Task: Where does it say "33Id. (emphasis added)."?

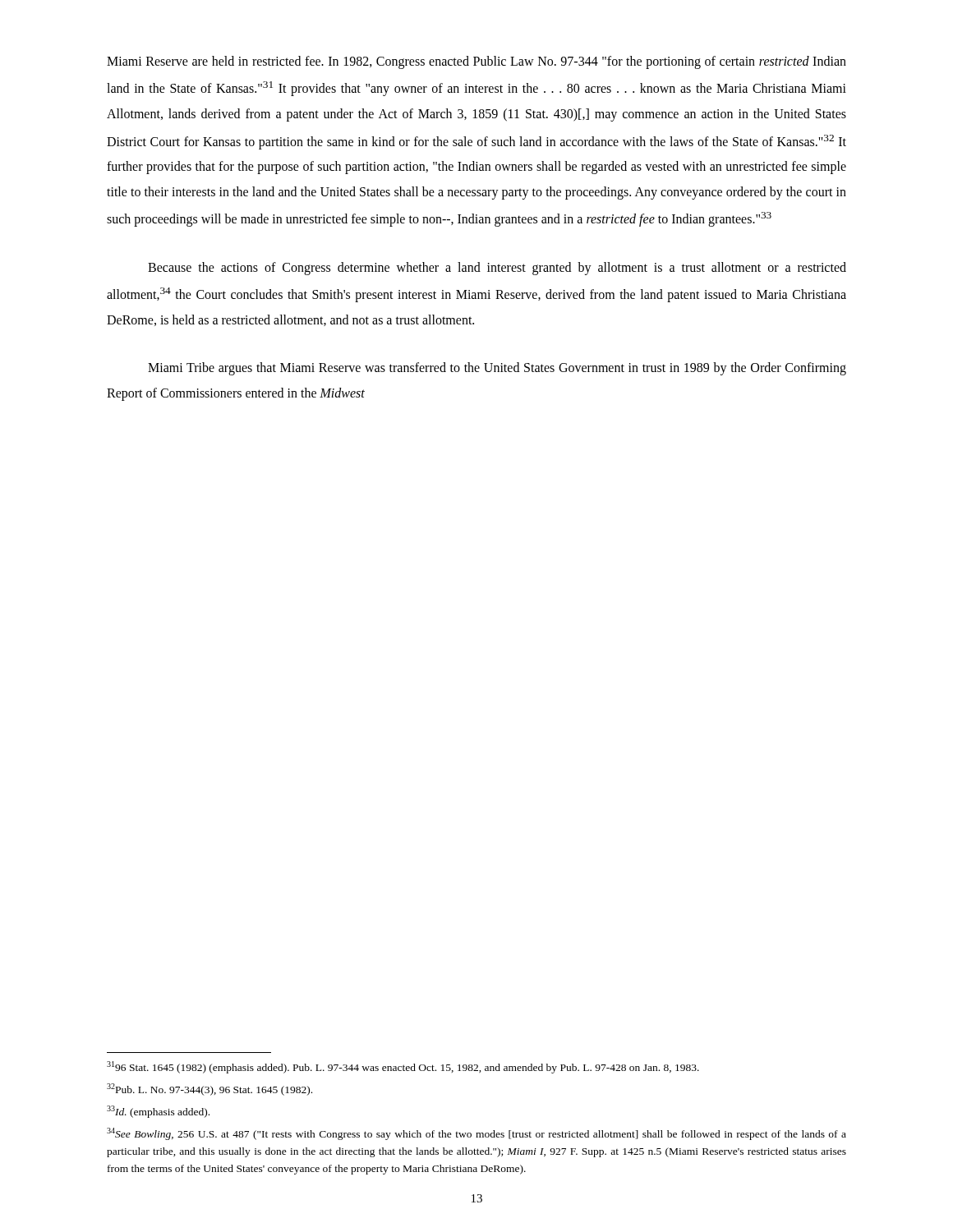Action: pos(159,1111)
